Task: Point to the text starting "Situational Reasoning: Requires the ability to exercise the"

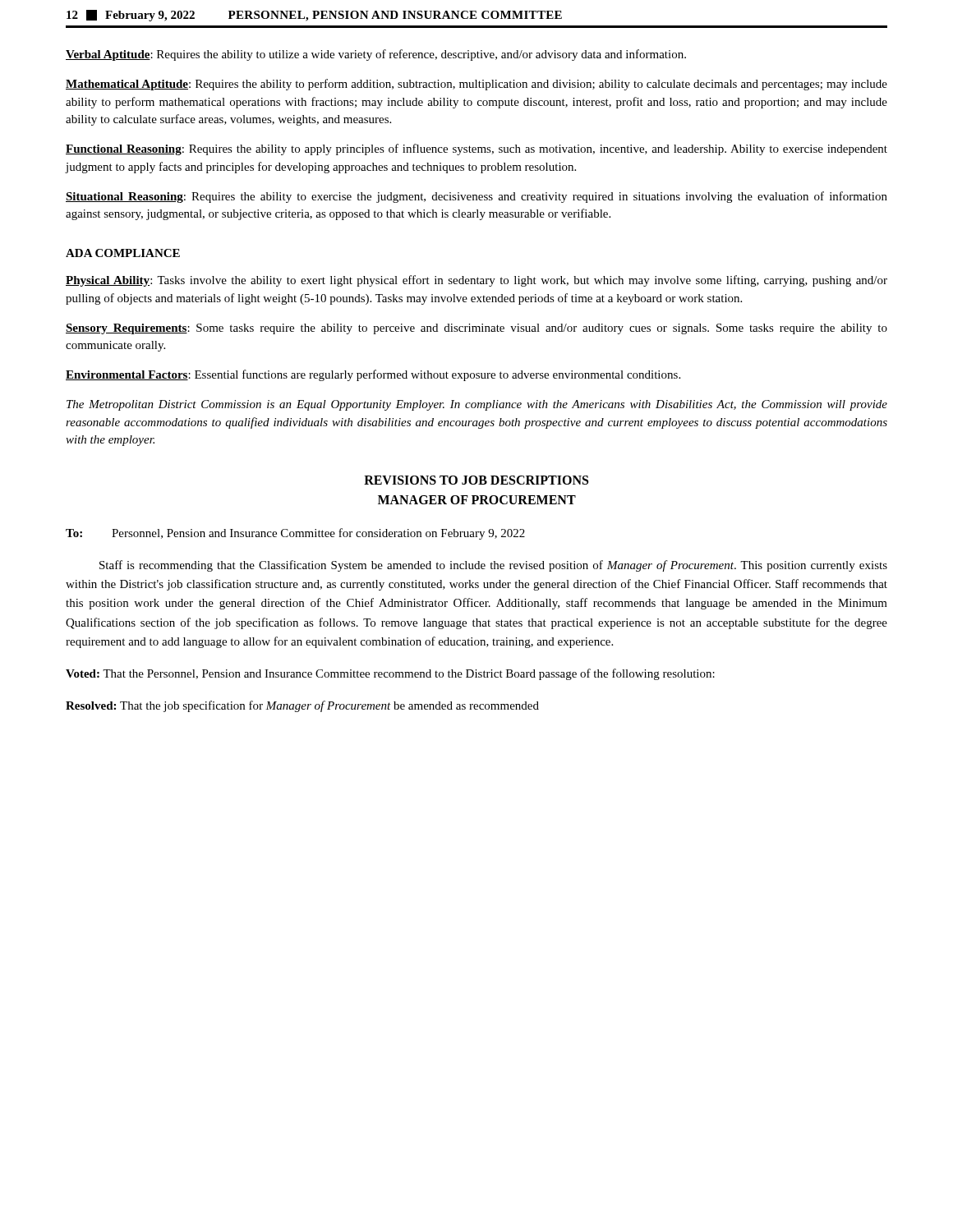Action: (476, 205)
